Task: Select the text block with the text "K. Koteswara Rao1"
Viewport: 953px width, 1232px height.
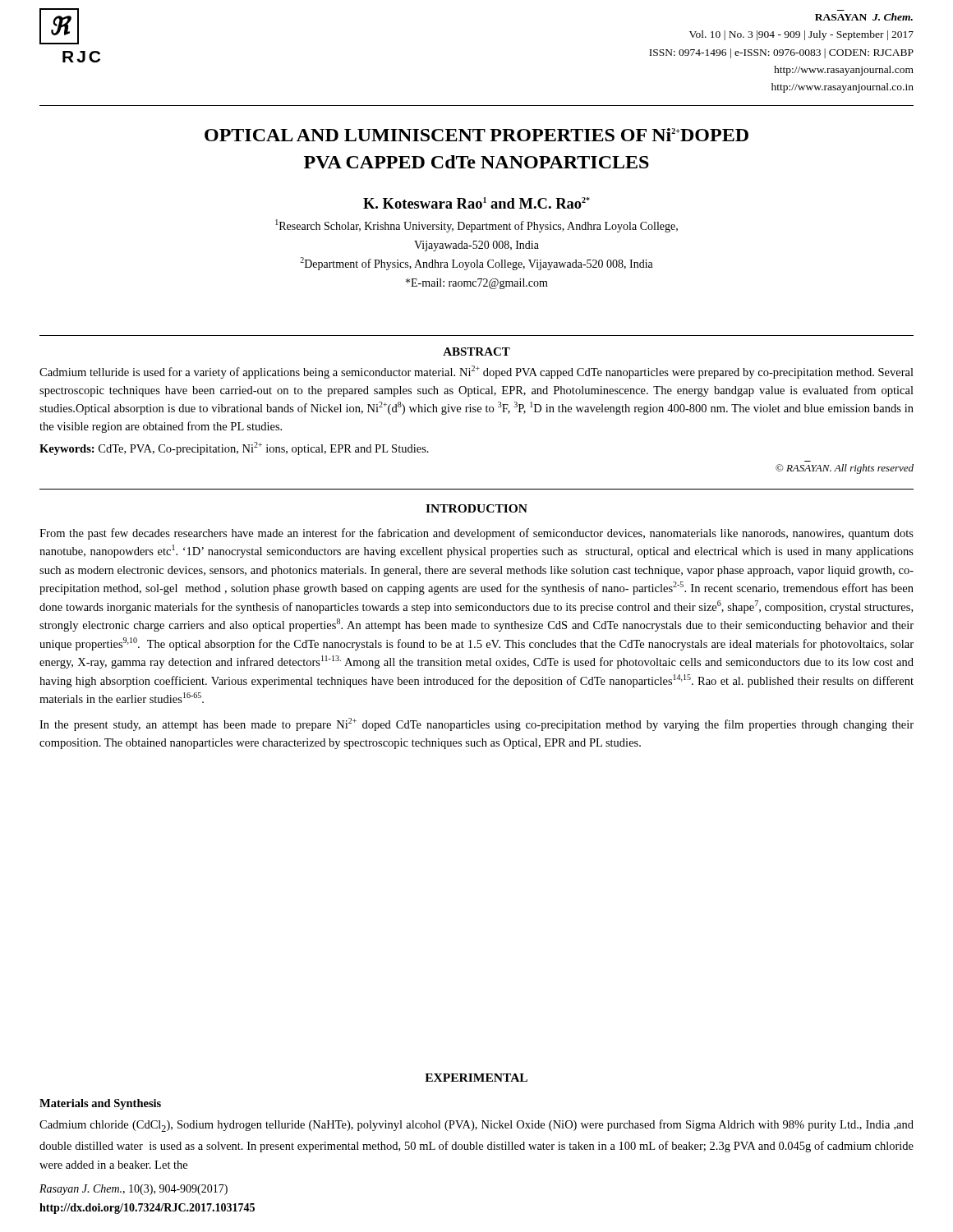Action: 476,244
